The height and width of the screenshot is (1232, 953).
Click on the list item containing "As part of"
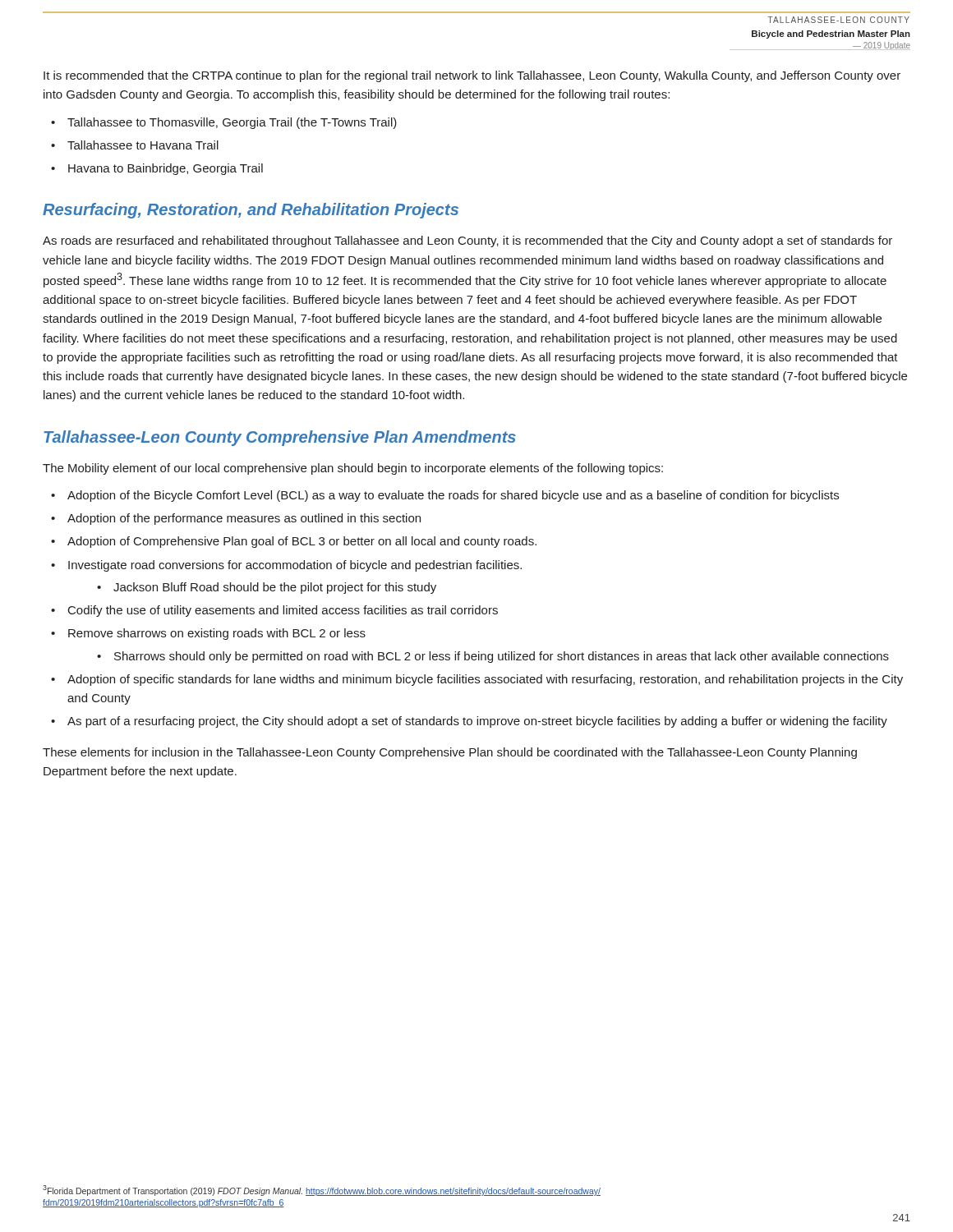(x=477, y=721)
